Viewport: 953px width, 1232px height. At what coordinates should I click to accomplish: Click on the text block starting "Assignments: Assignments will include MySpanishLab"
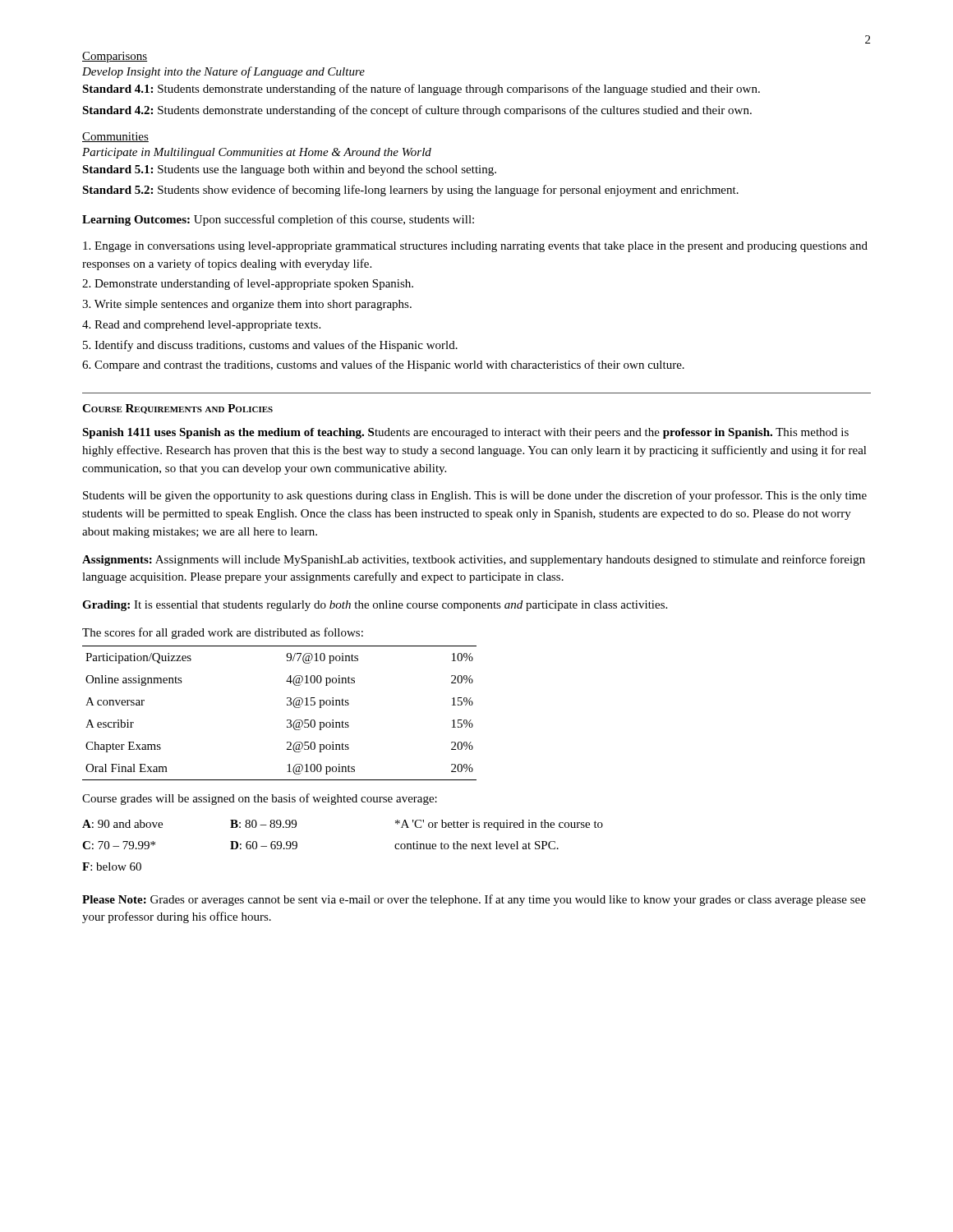pos(474,568)
